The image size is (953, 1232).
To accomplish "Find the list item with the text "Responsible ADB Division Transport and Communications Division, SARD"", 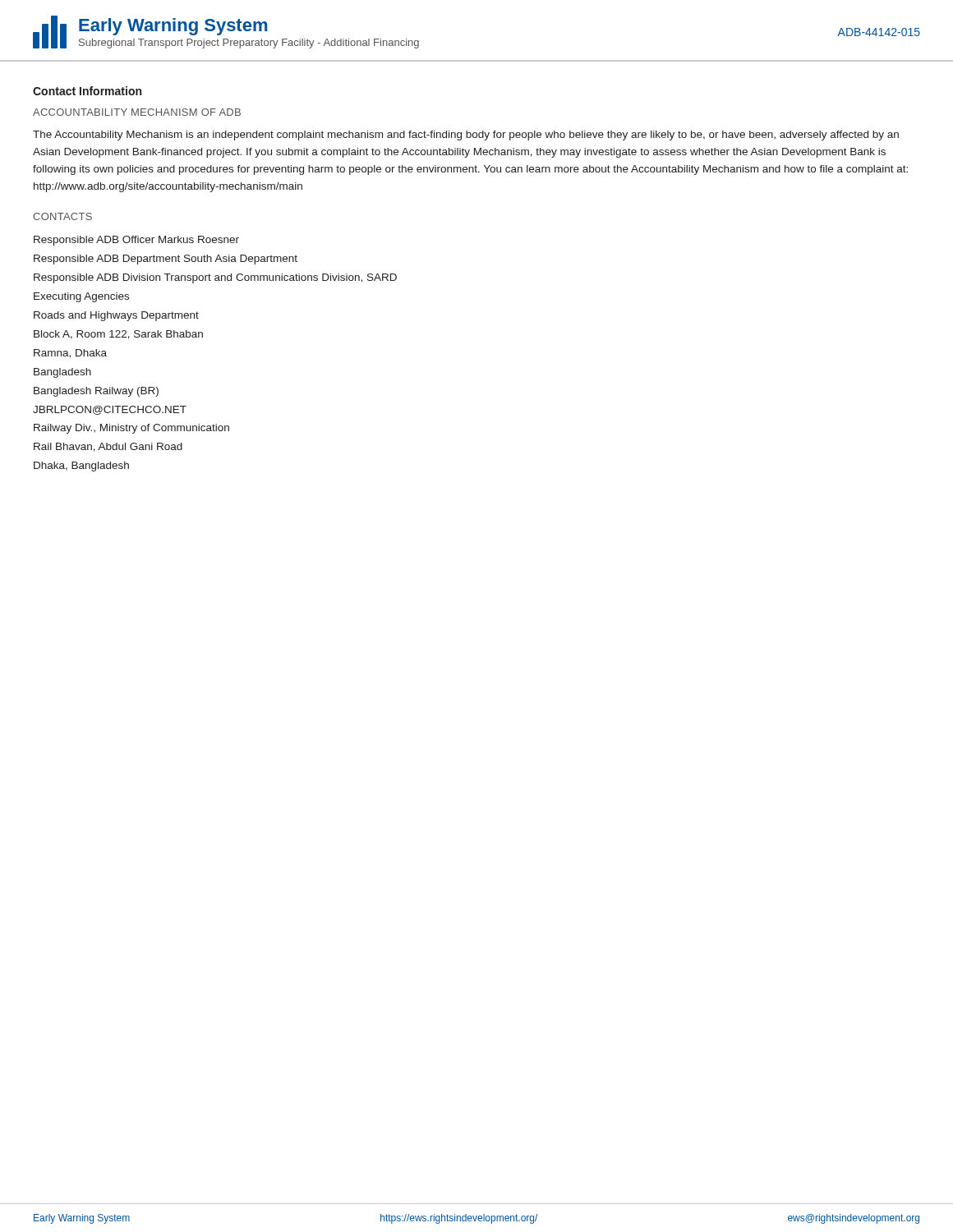I will tap(215, 277).
